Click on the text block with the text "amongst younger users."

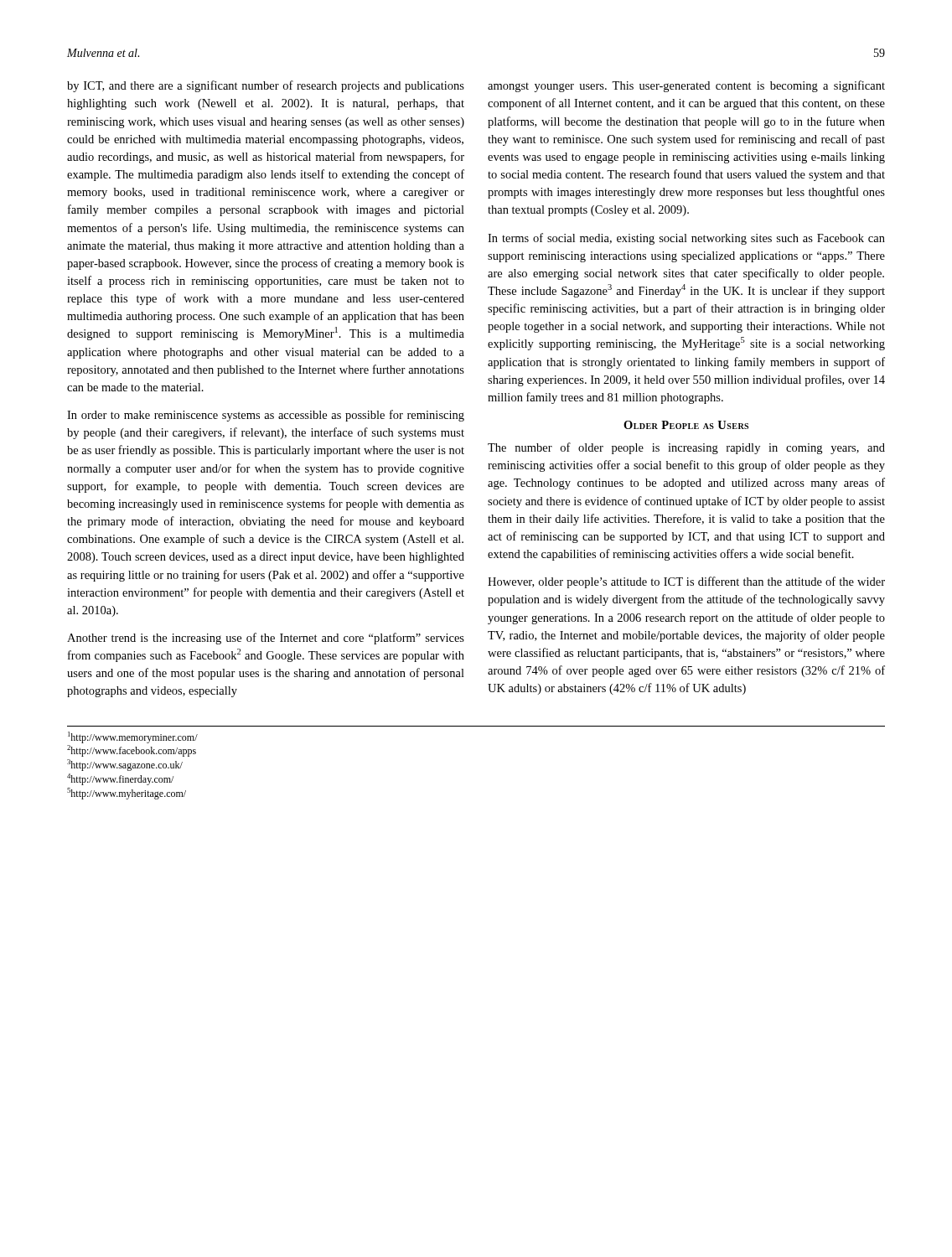tap(686, 148)
